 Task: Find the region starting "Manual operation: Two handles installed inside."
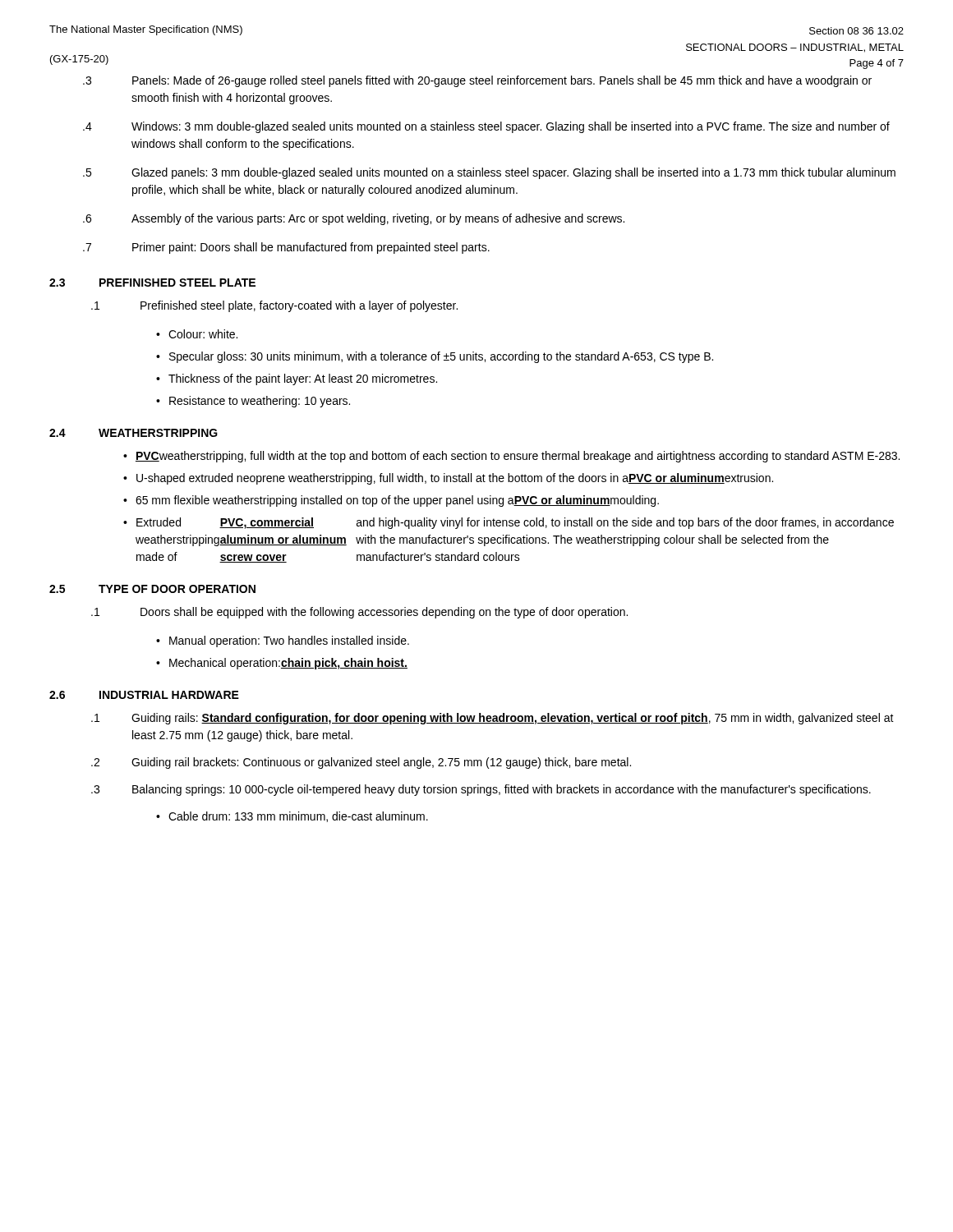coord(289,641)
